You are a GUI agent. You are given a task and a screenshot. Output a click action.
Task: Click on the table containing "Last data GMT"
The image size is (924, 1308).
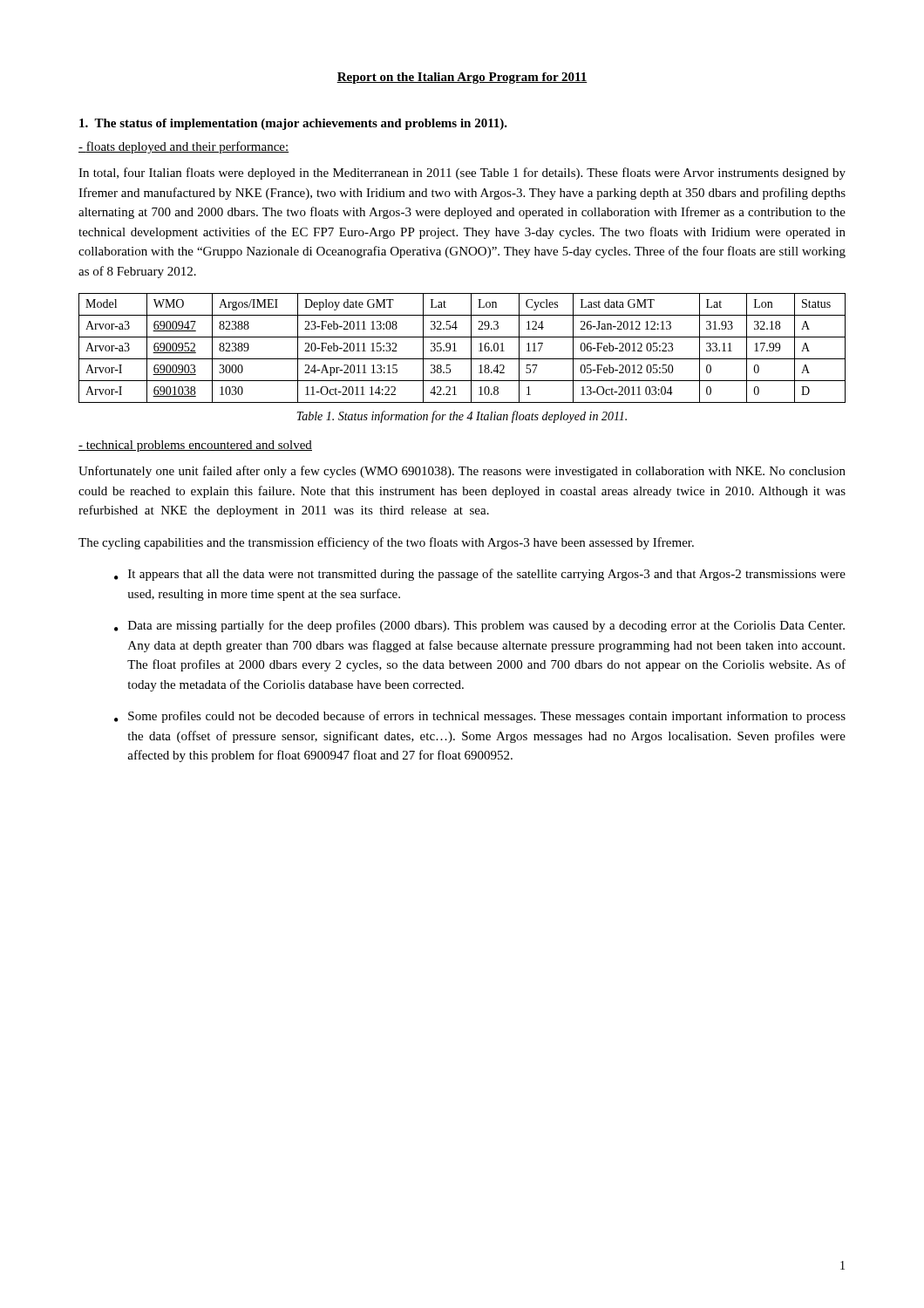point(462,348)
